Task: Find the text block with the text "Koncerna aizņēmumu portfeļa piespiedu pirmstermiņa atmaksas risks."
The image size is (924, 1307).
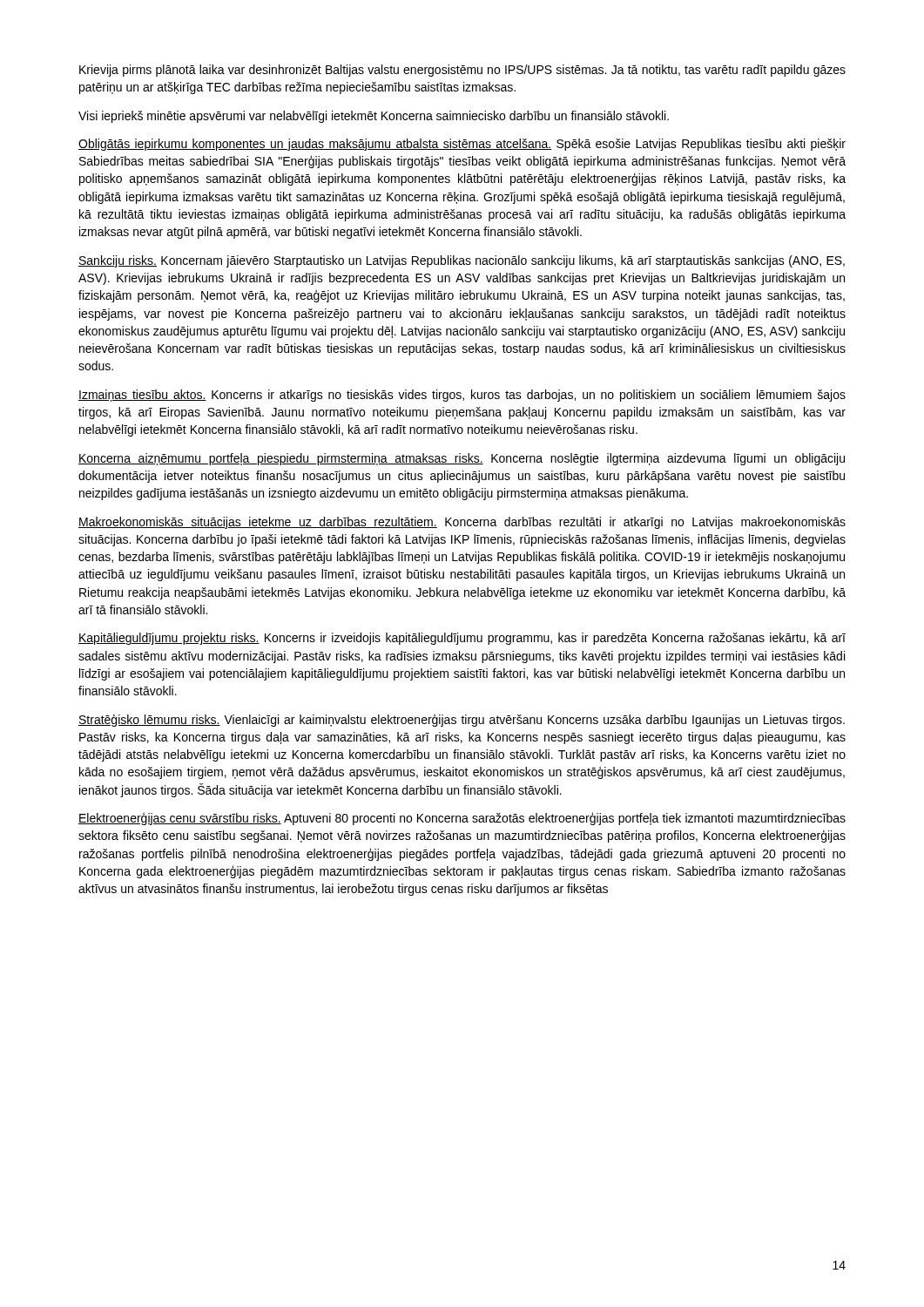Action: point(462,476)
